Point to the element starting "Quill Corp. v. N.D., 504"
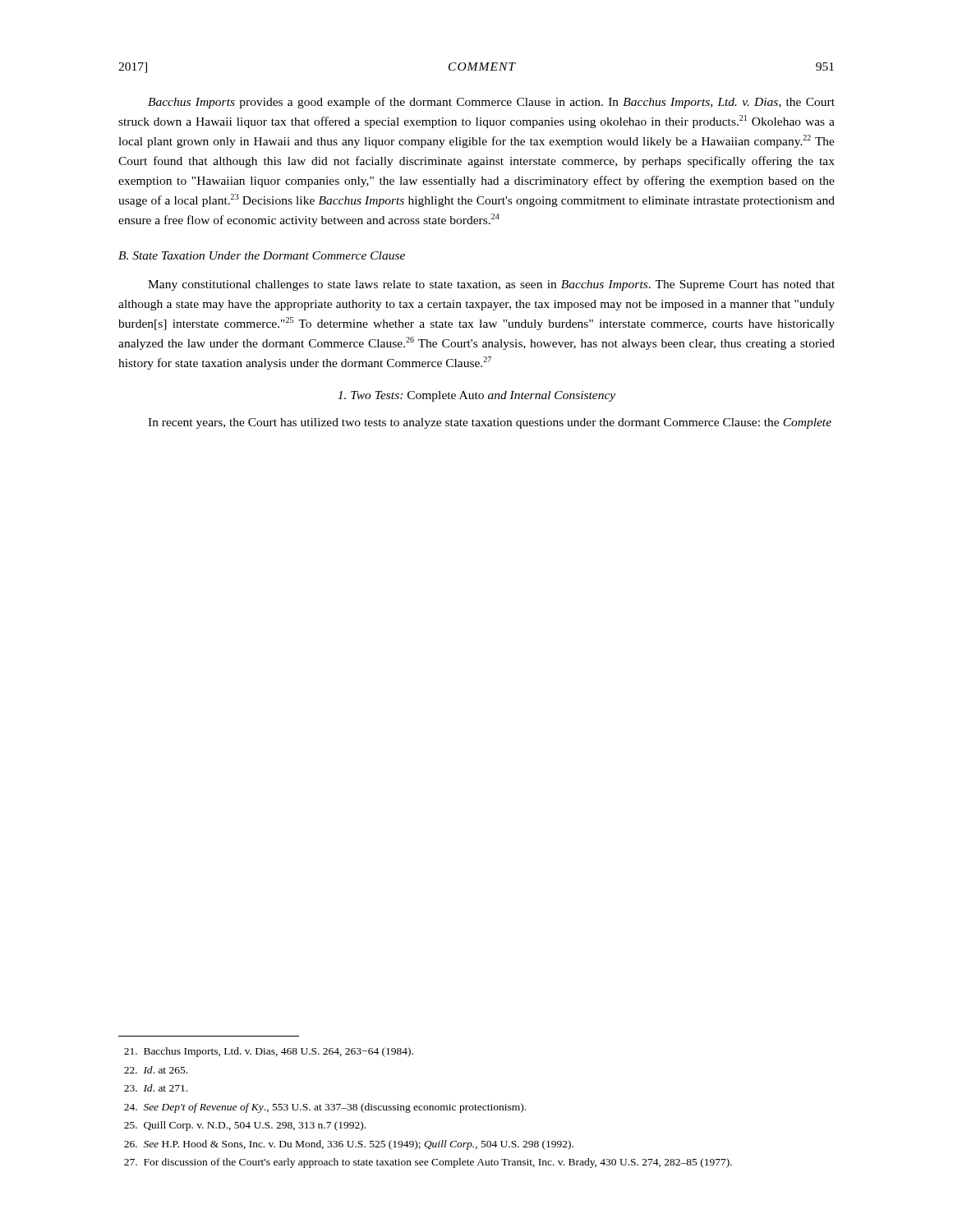953x1232 pixels. pos(242,1125)
